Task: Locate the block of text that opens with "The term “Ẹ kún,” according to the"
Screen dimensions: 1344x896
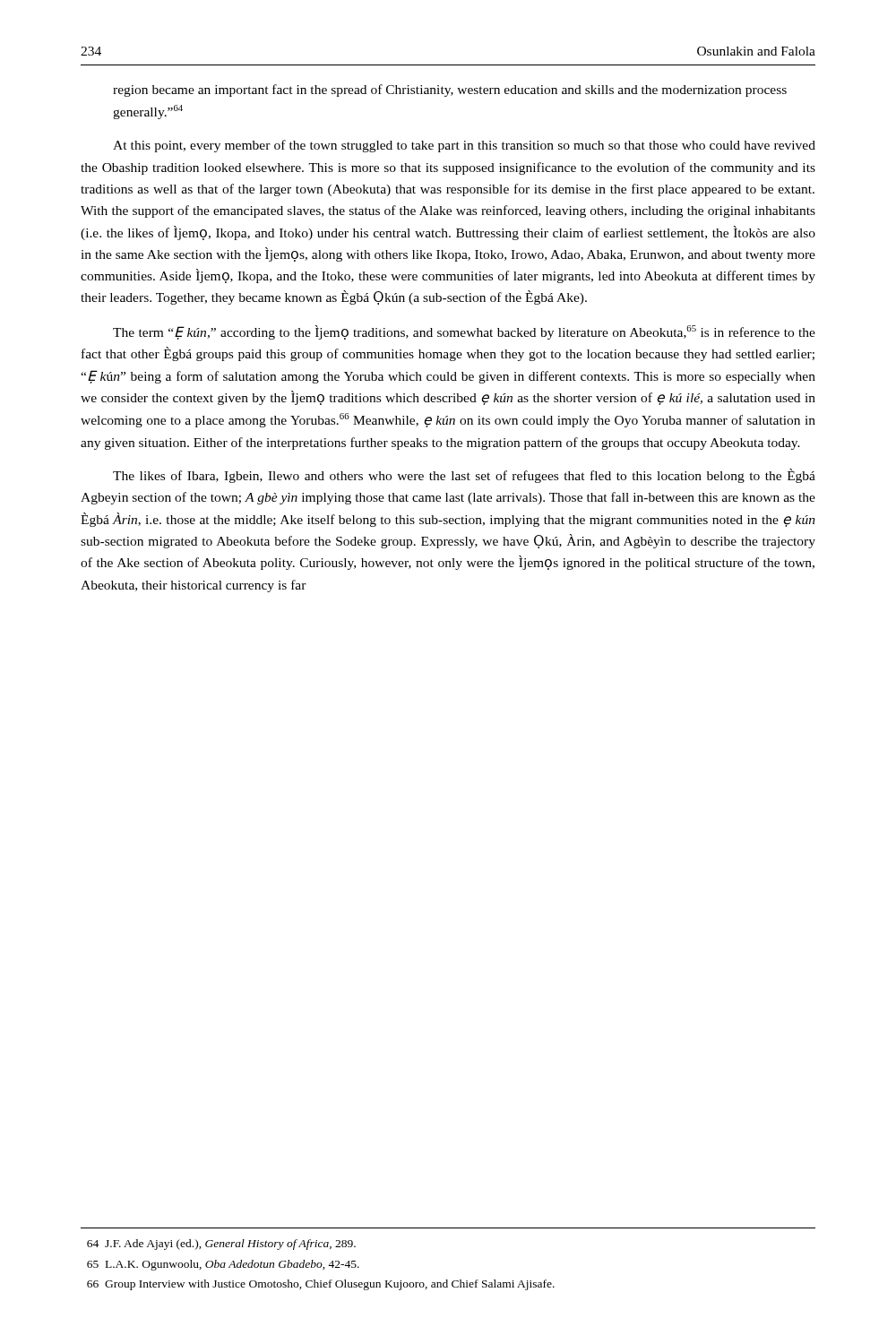Action: click(448, 386)
